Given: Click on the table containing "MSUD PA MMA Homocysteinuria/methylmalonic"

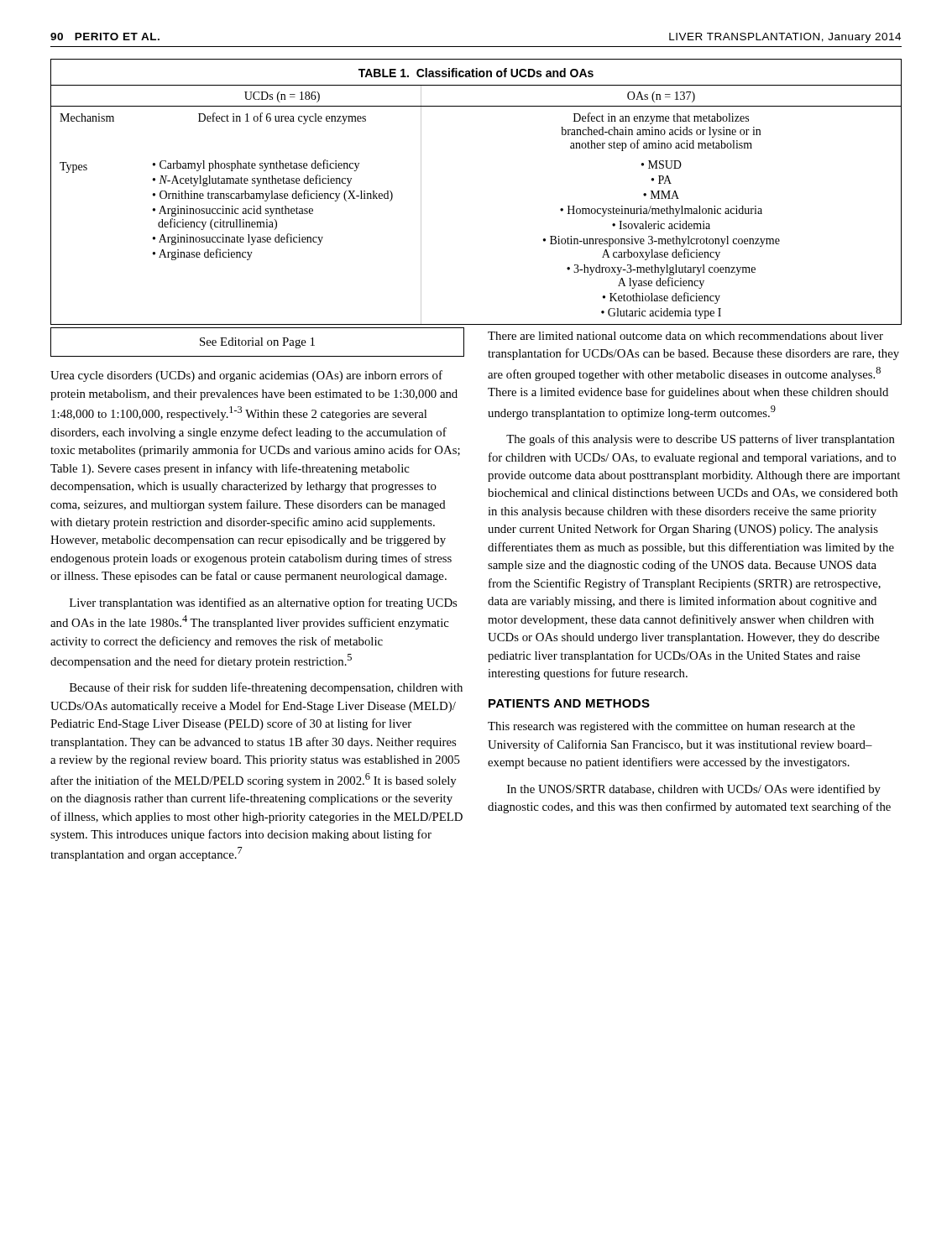Looking at the screenshot, I should (476, 192).
